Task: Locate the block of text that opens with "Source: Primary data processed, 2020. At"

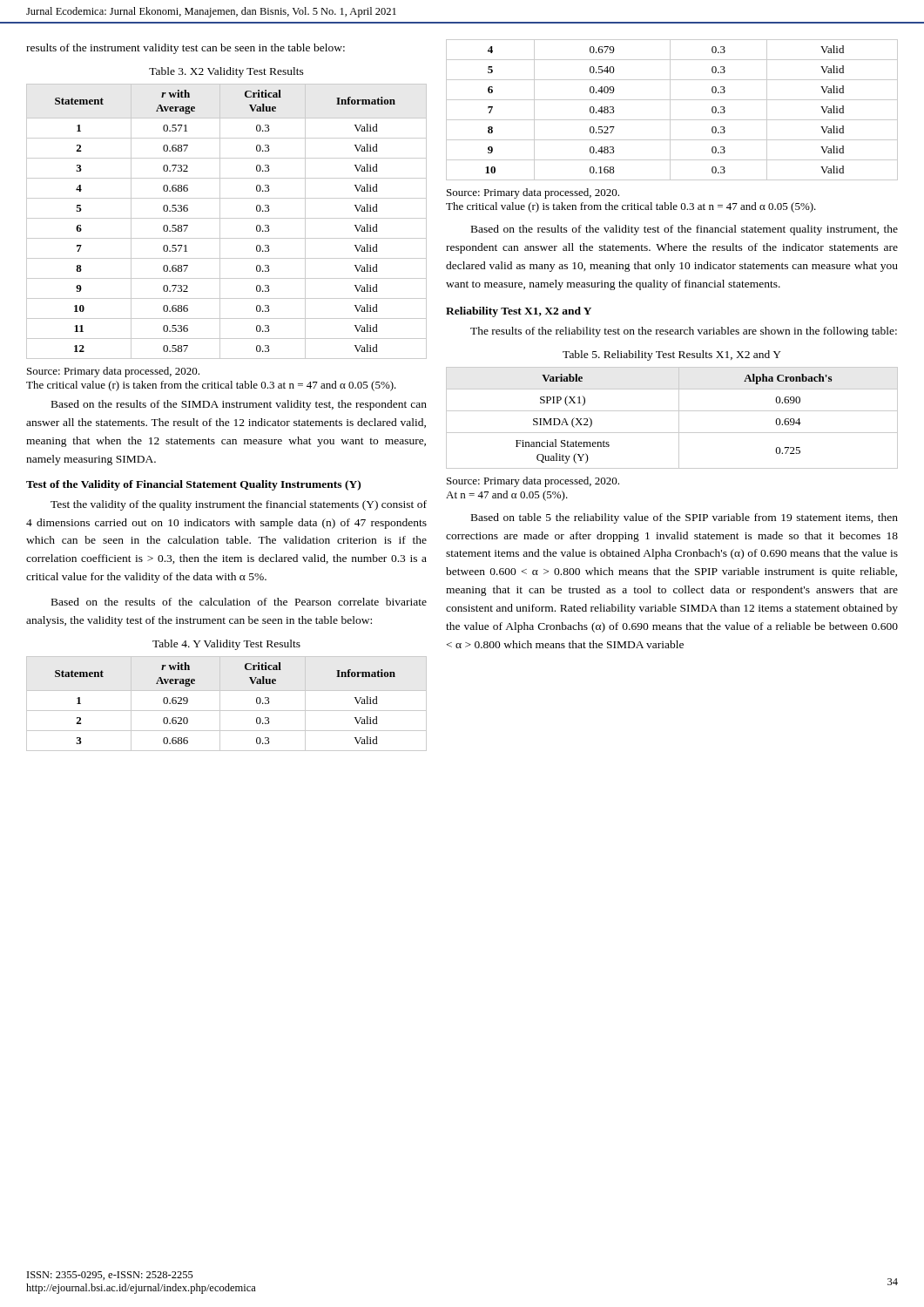Action: point(533,487)
